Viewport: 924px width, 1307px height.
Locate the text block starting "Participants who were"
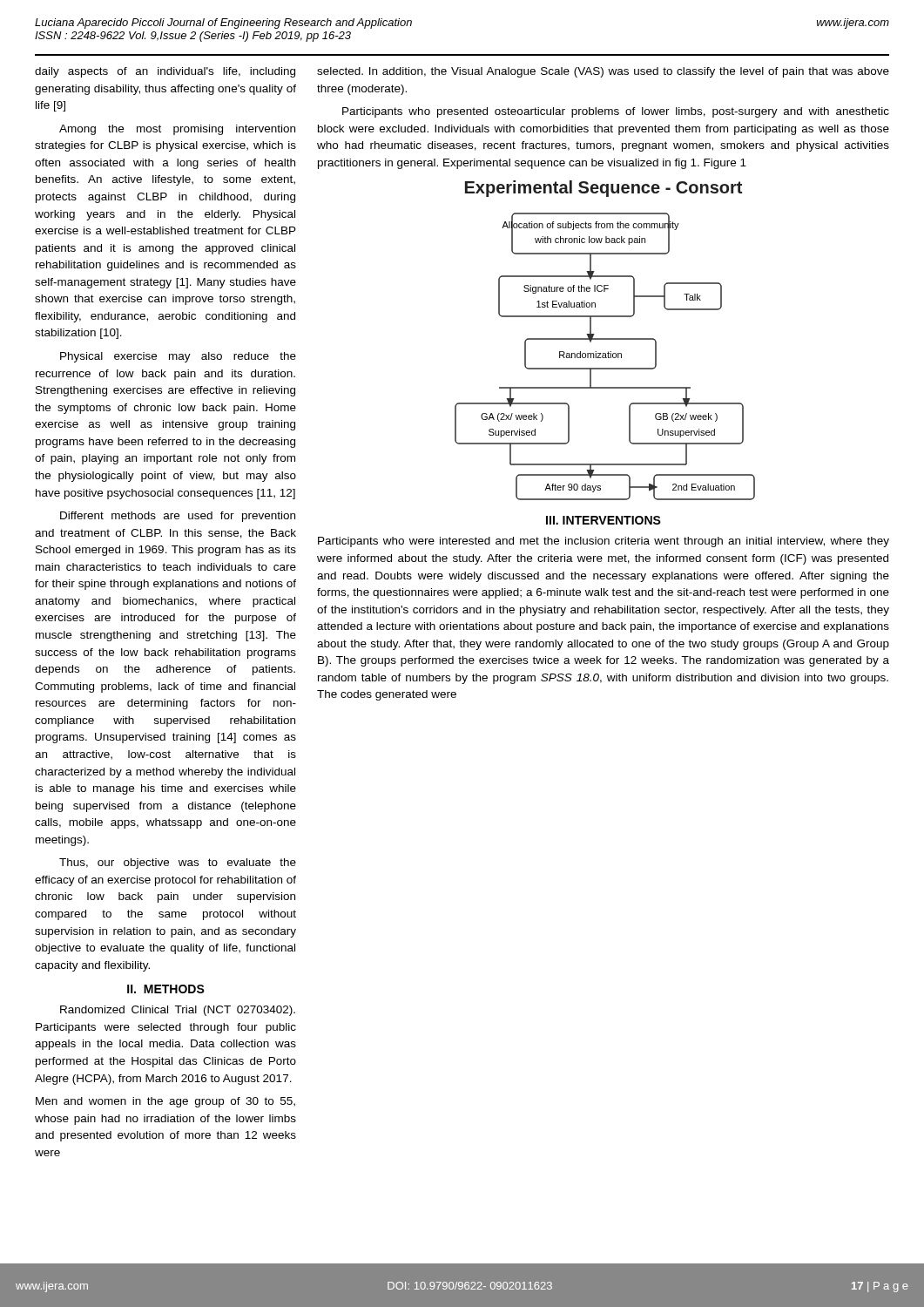click(x=603, y=618)
